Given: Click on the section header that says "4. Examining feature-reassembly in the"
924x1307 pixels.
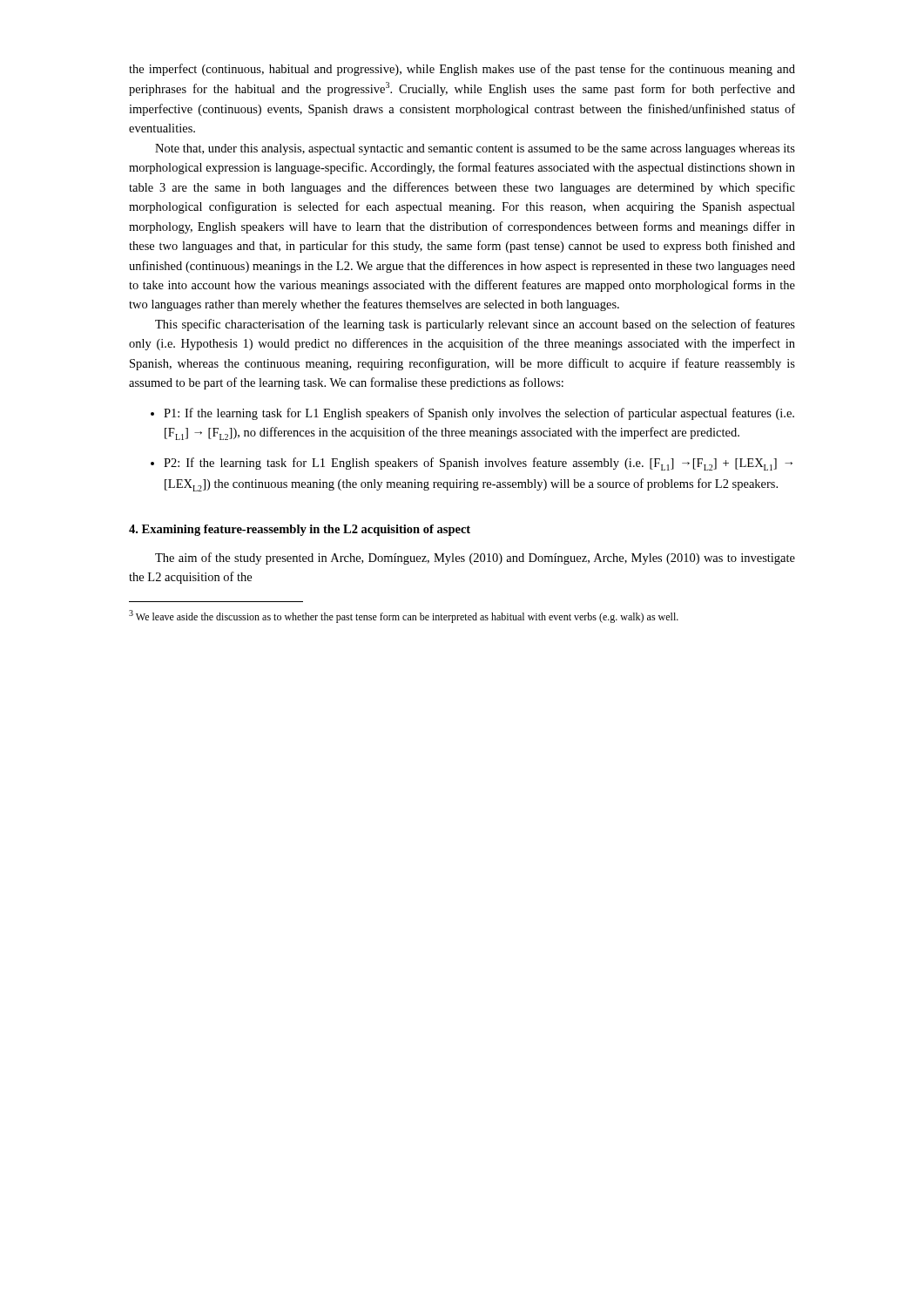Looking at the screenshot, I should pos(462,529).
